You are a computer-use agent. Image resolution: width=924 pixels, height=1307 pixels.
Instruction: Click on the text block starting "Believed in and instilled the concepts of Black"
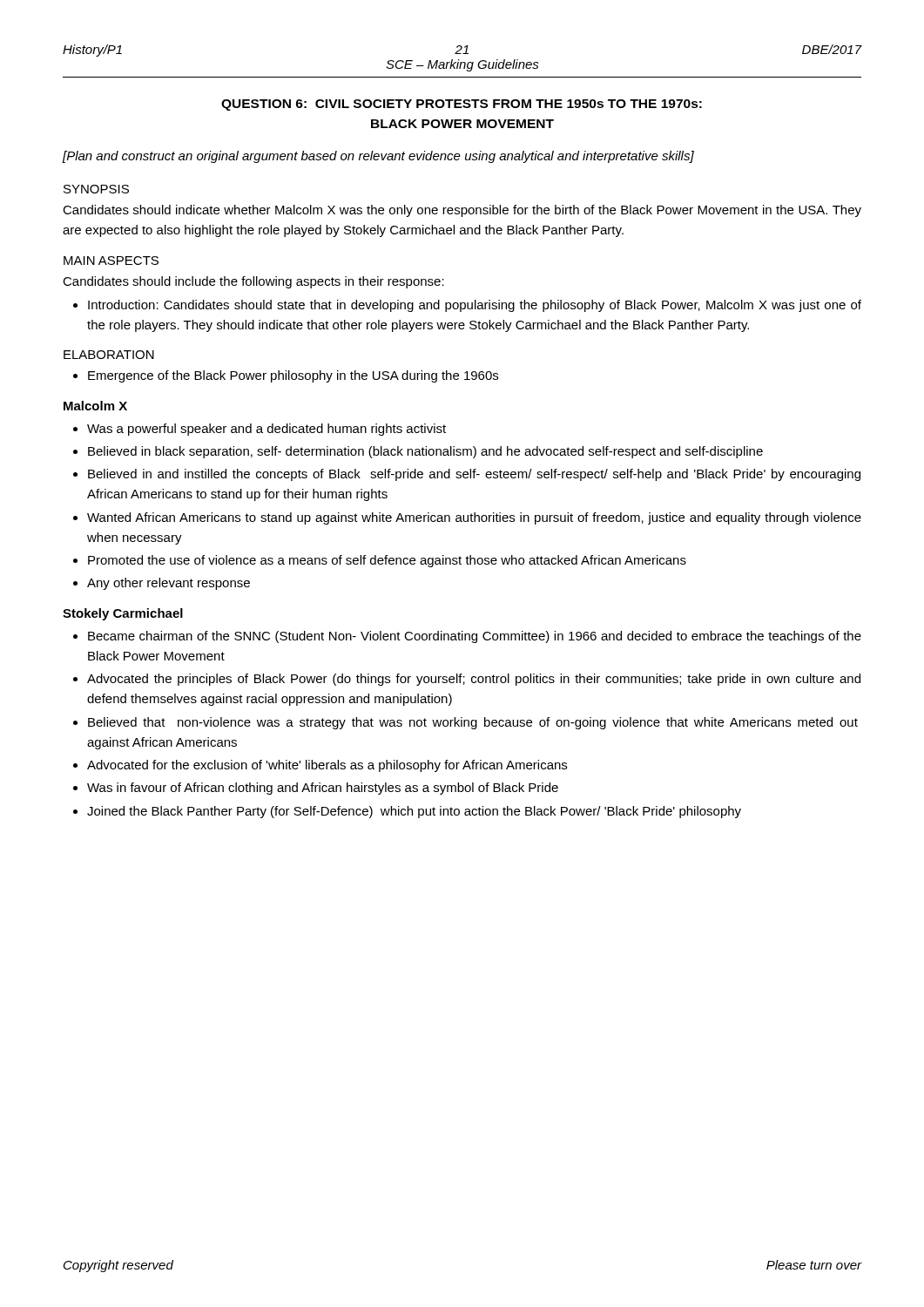click(x=474, y=484)
